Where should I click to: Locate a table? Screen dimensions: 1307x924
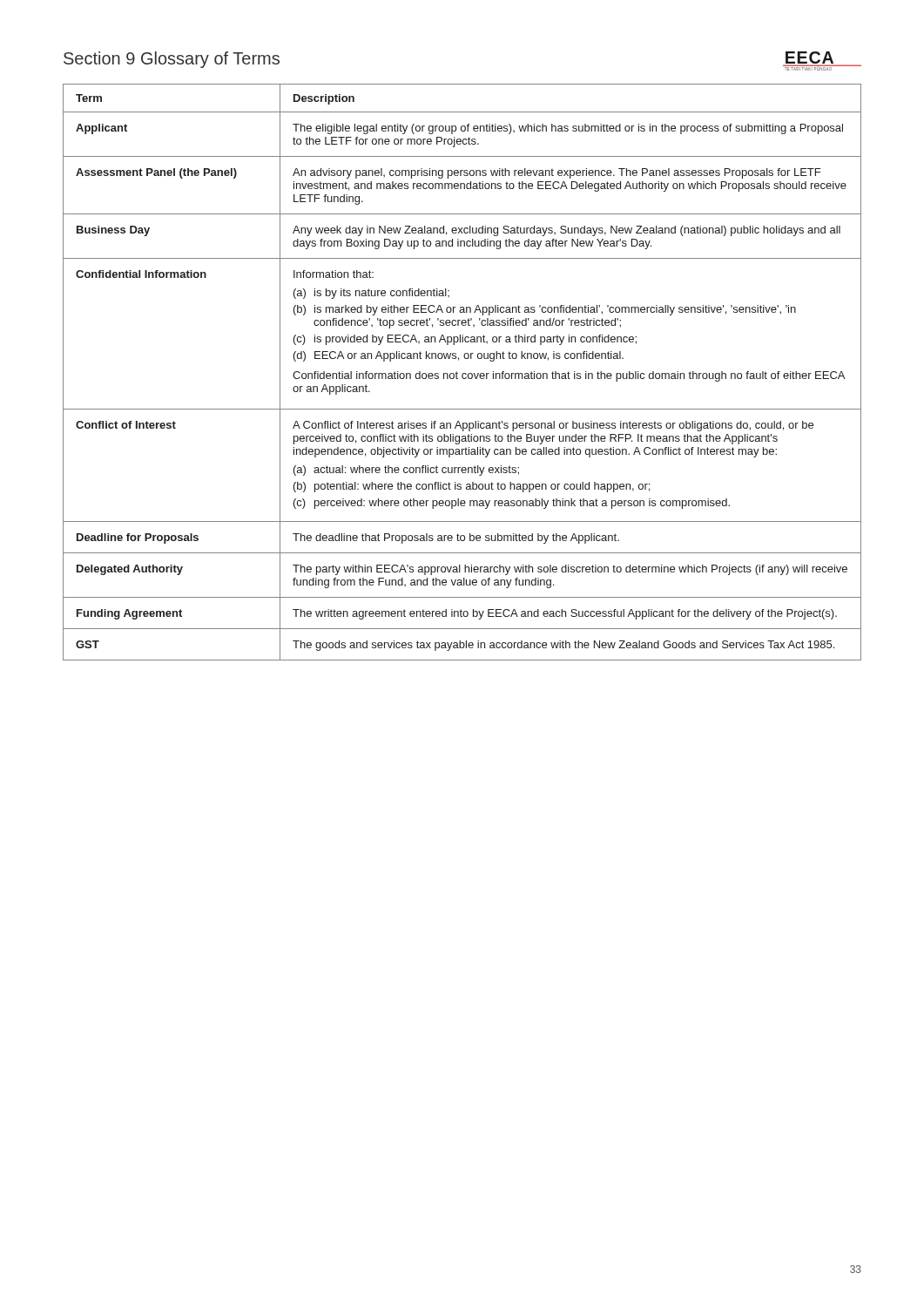click(462, 372)
